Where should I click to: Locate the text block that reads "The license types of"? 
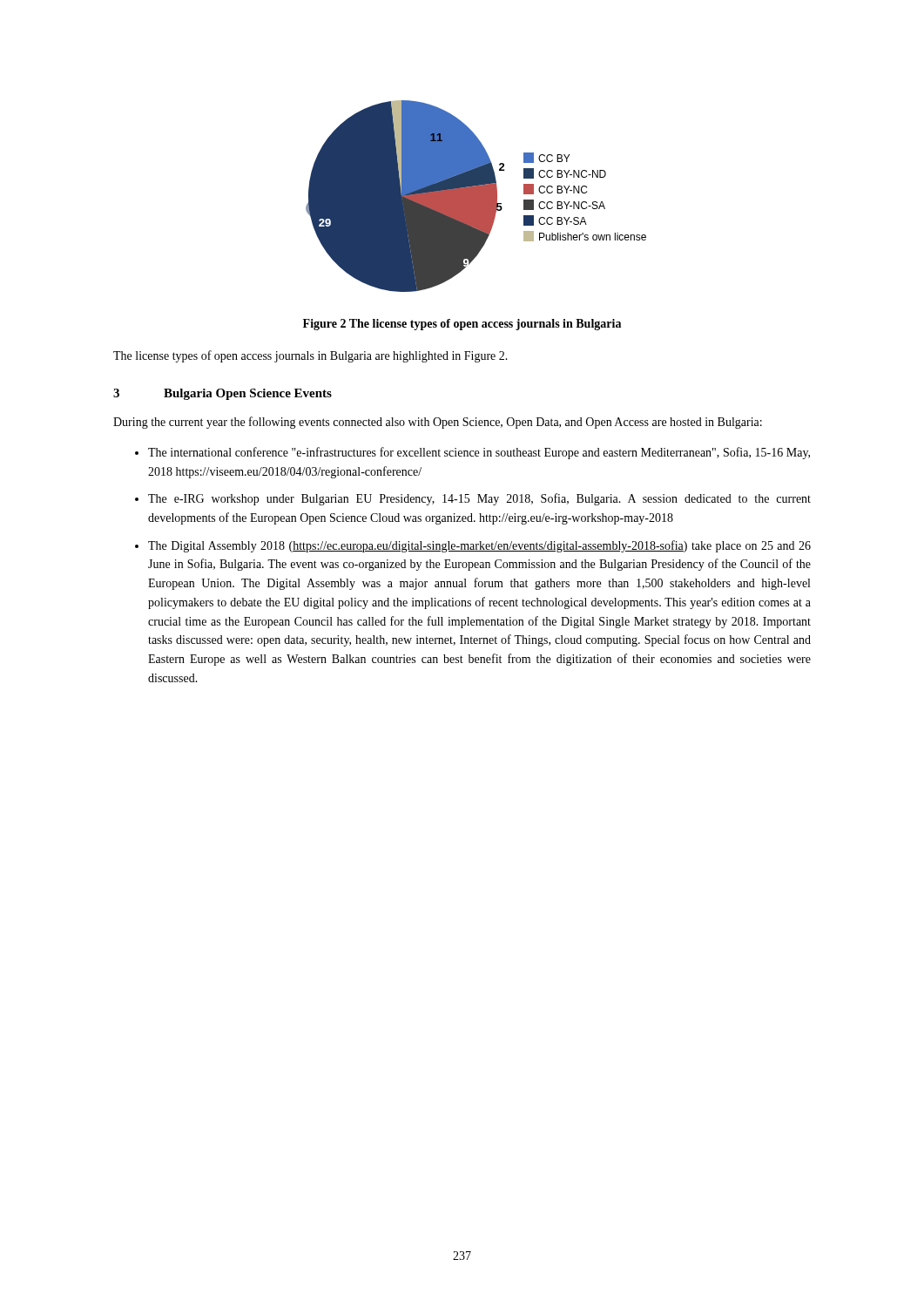coord(311,356)
